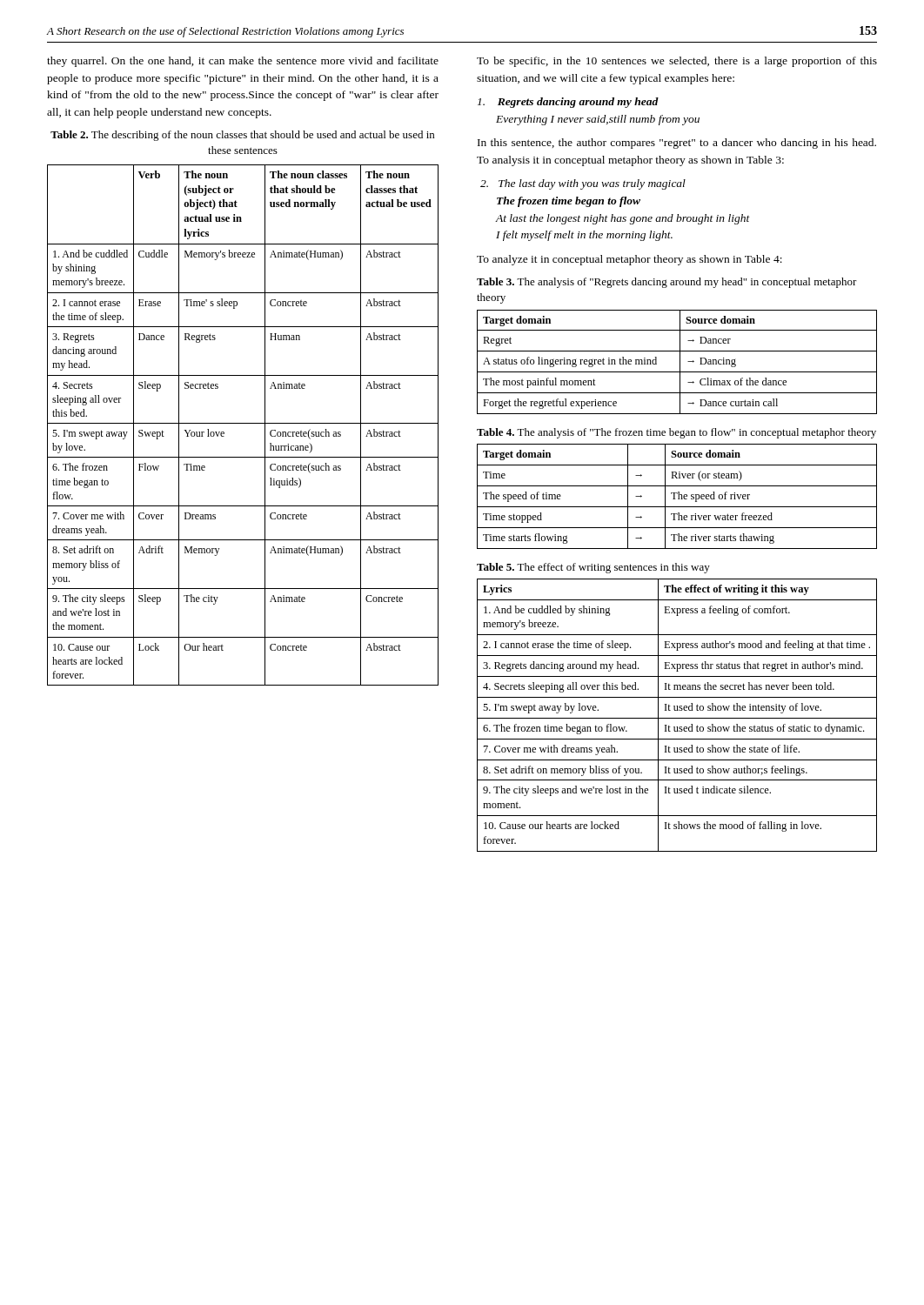Screen dimensions: 1305x924
Task: Locate the block of text that opens with "they quarrel. On the one hand, it"
Action: pos(243,86)
